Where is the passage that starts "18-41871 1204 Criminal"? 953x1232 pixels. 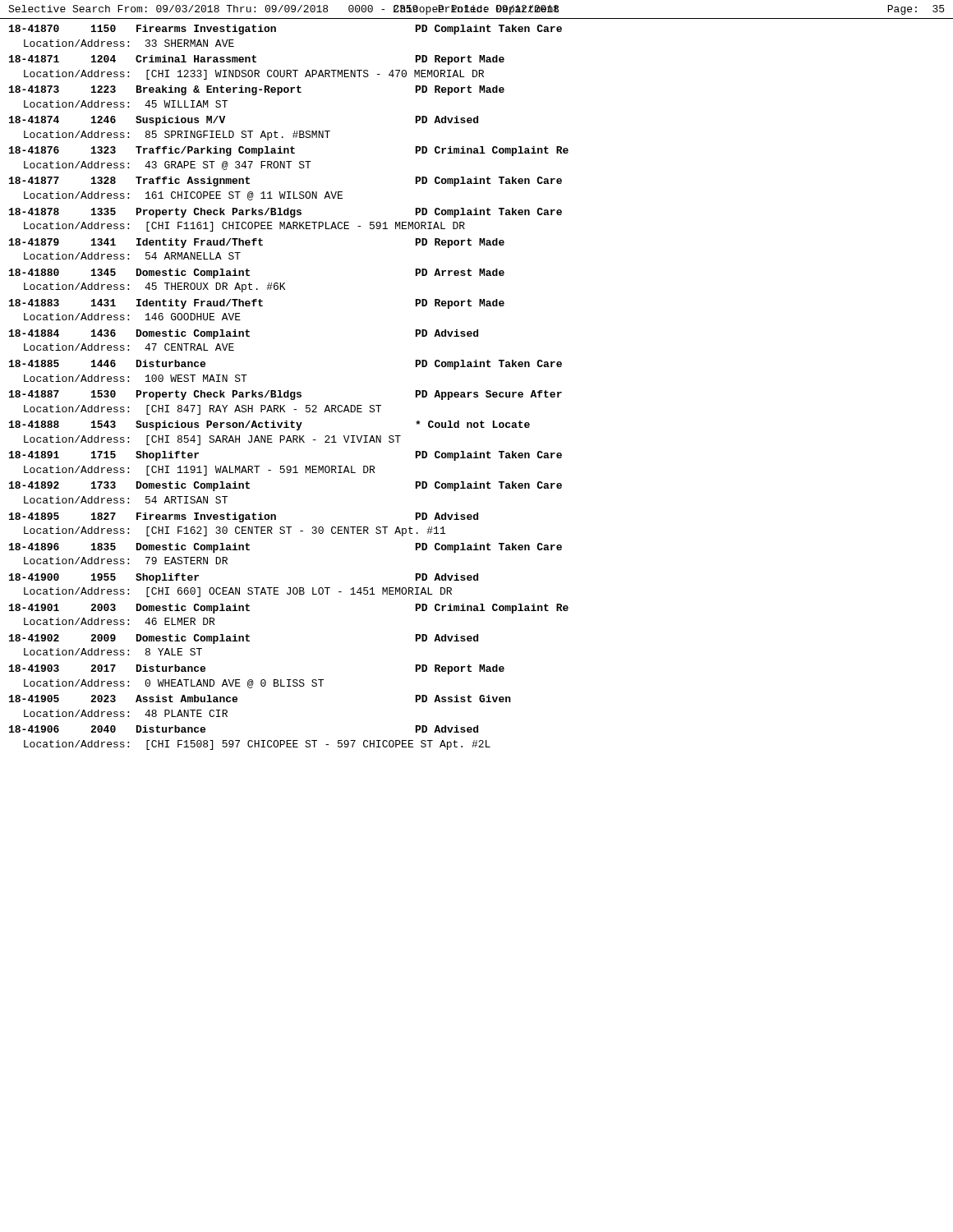(476, 67)
